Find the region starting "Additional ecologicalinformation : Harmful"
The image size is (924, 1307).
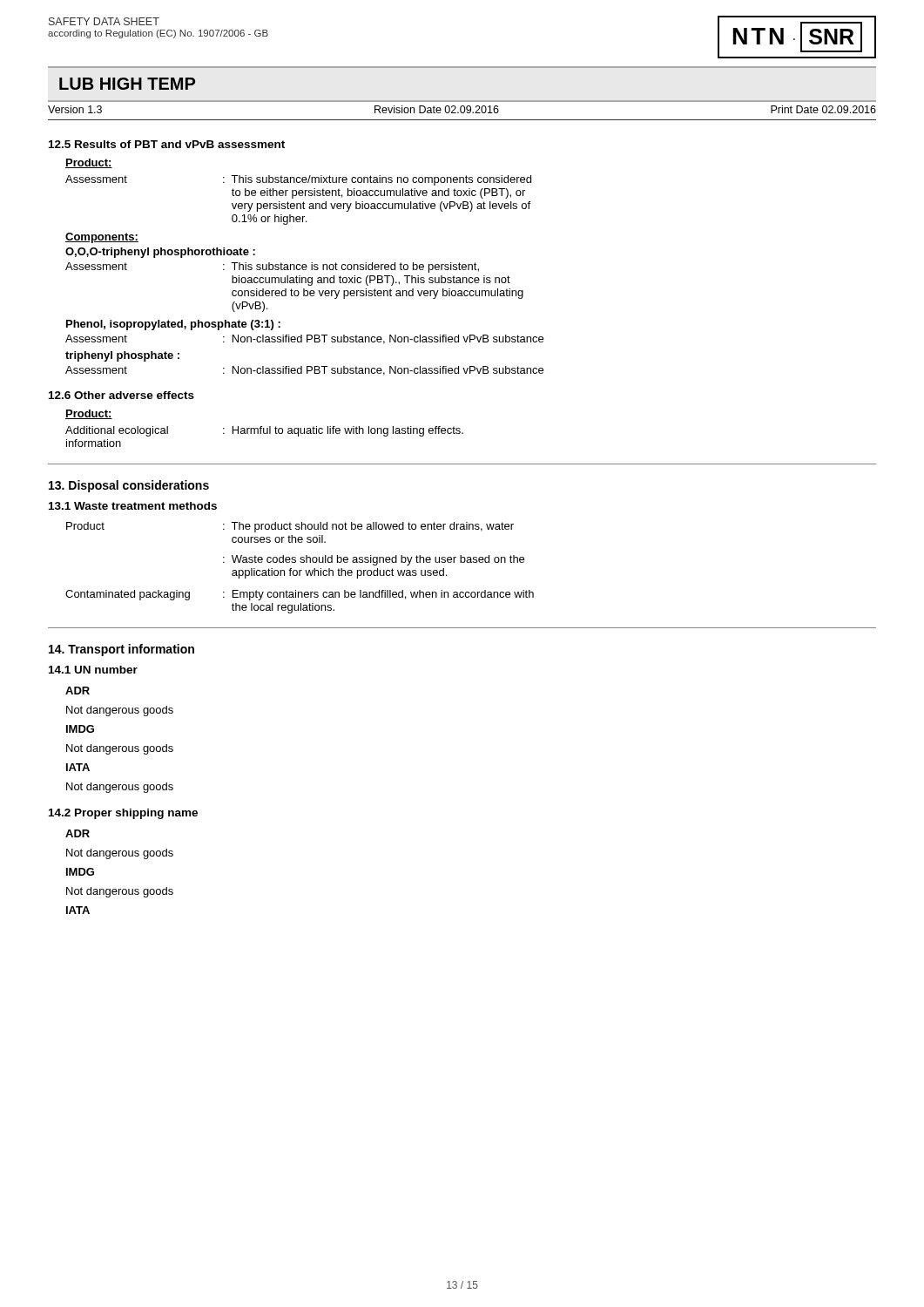pos(265,437)
